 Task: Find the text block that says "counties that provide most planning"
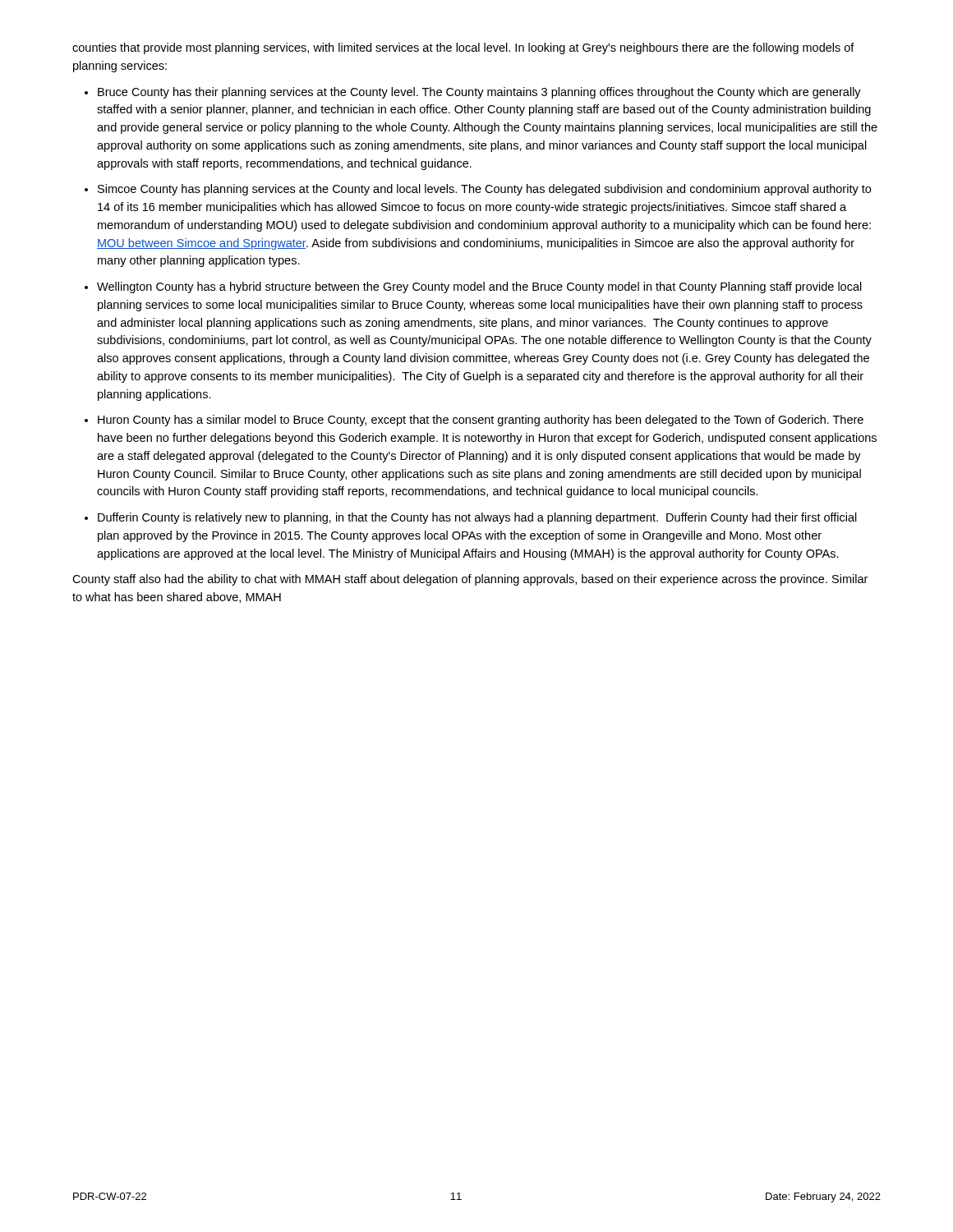point(463,57)
